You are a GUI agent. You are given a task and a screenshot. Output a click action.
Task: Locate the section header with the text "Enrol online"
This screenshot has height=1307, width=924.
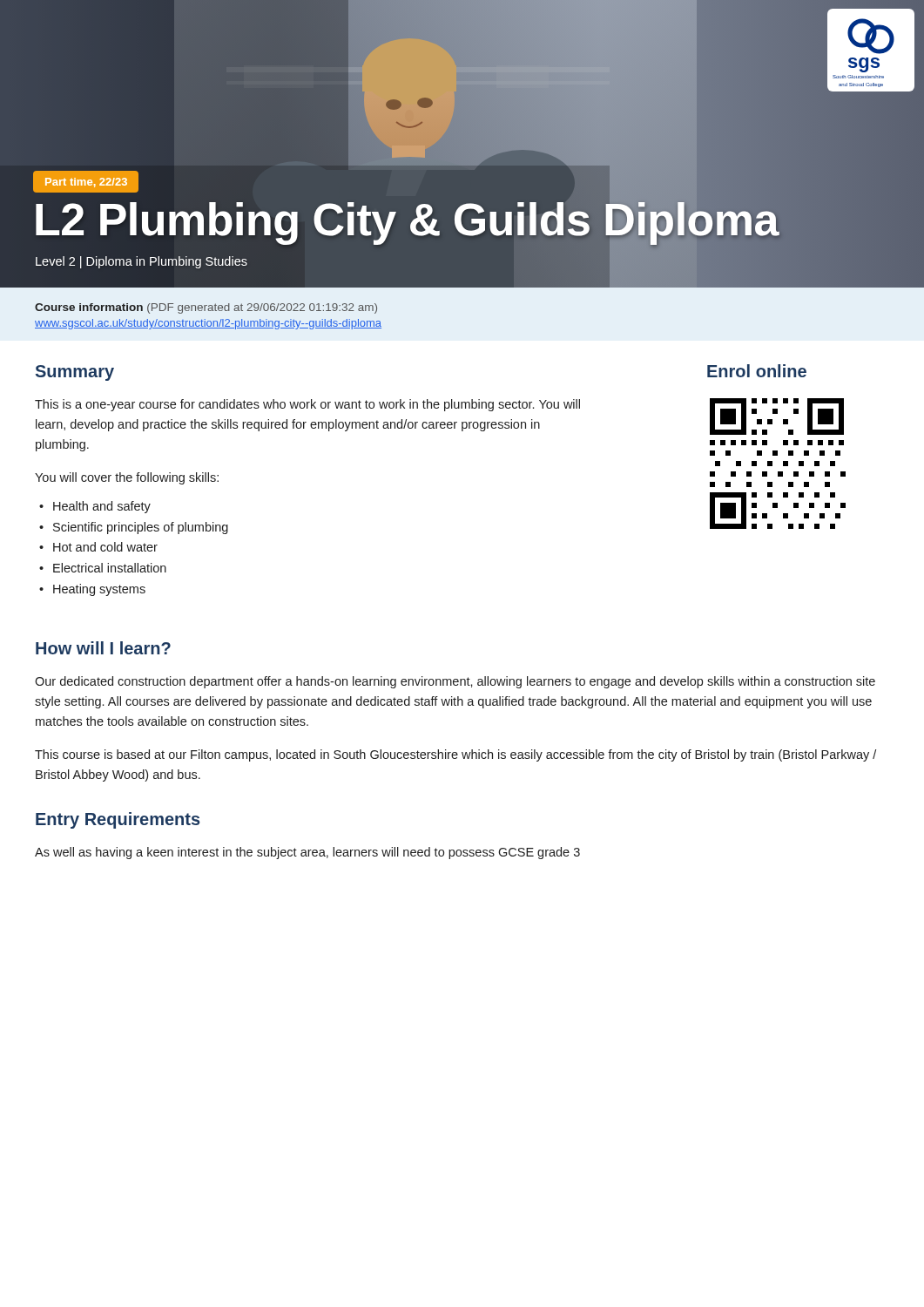[757, 371]
